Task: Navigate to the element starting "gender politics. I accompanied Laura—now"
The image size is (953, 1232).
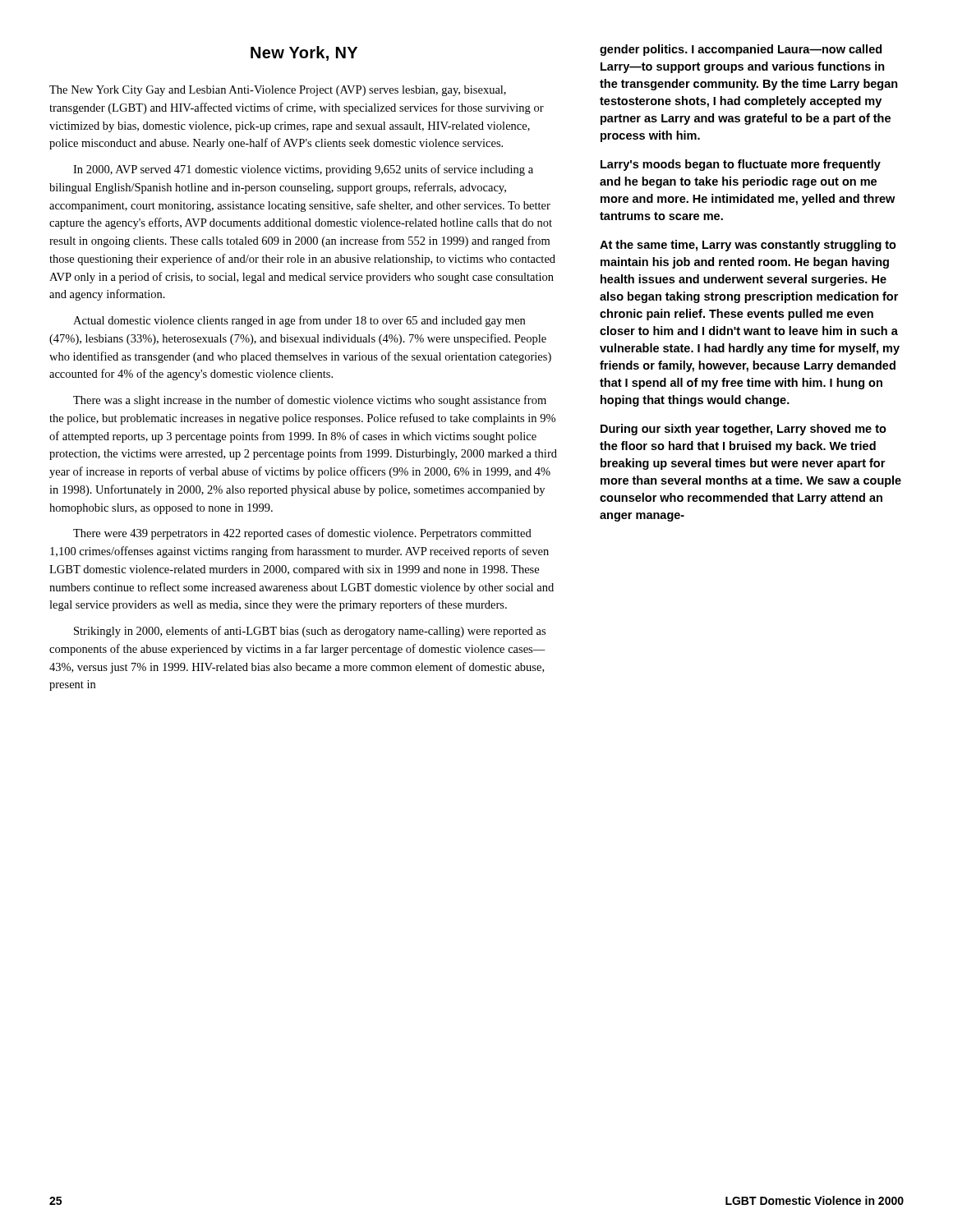Action: (x=752, y=283)
